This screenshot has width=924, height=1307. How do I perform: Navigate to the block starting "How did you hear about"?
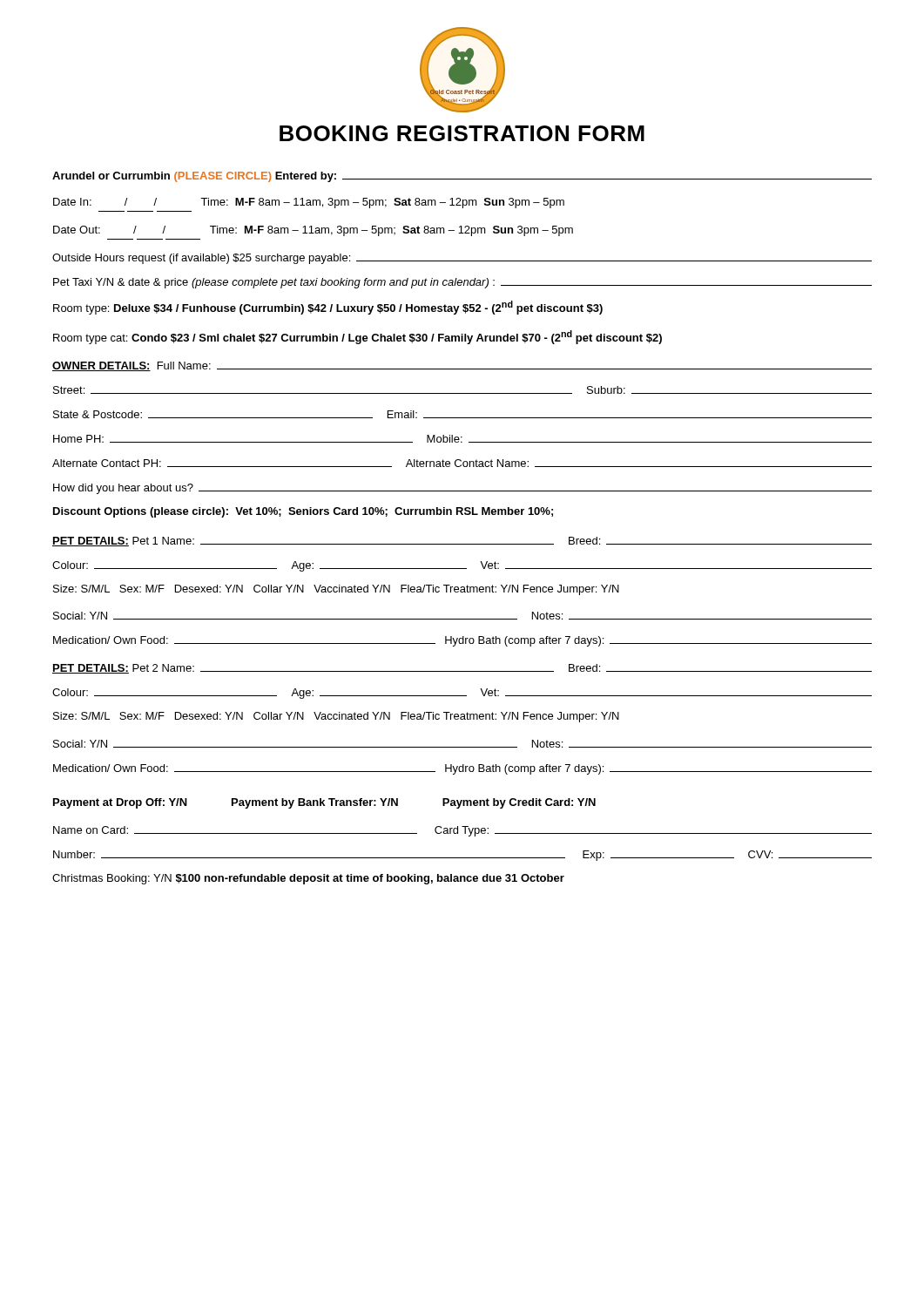coord(462,486)
